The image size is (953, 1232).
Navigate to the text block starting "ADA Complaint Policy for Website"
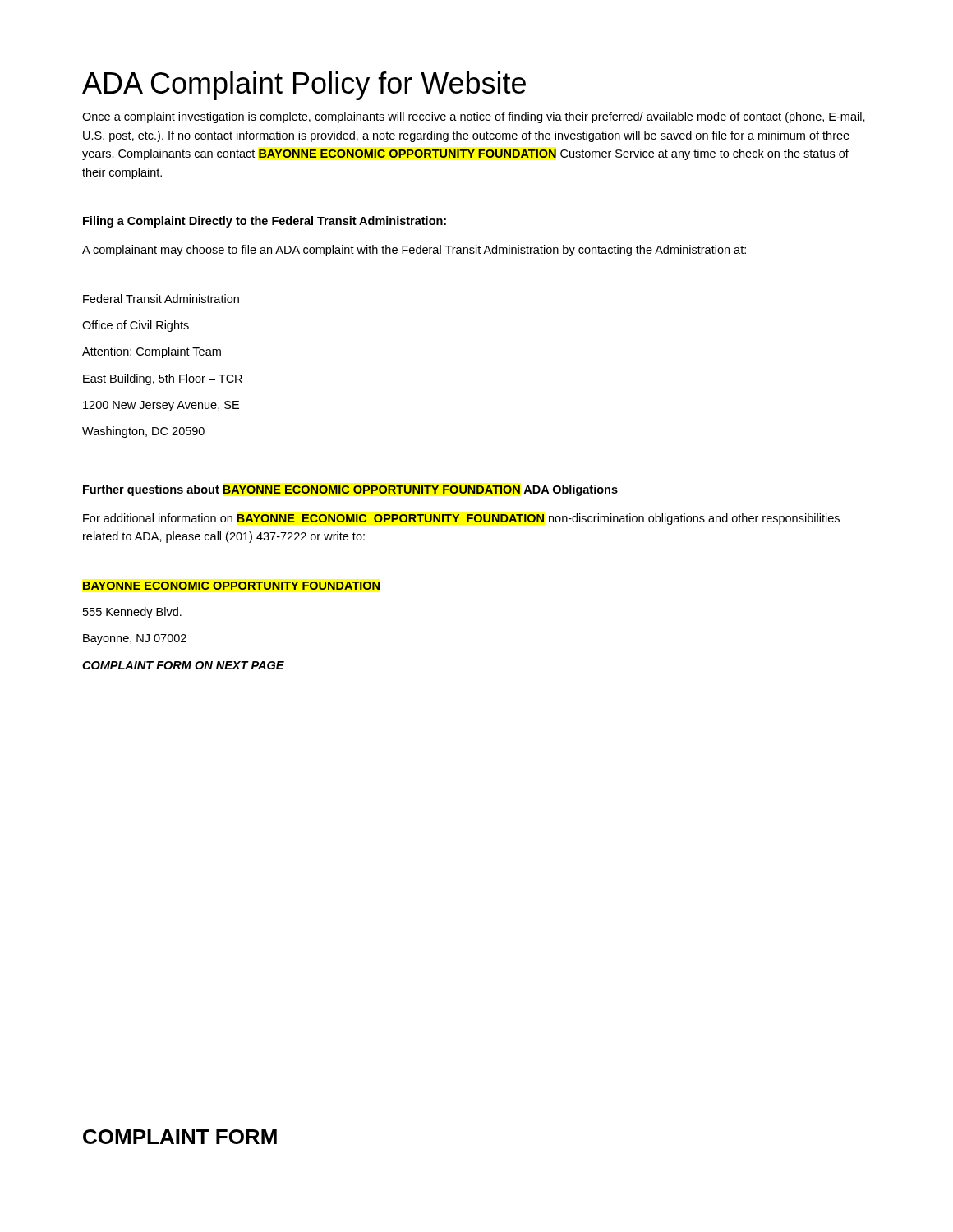[476, 83]
